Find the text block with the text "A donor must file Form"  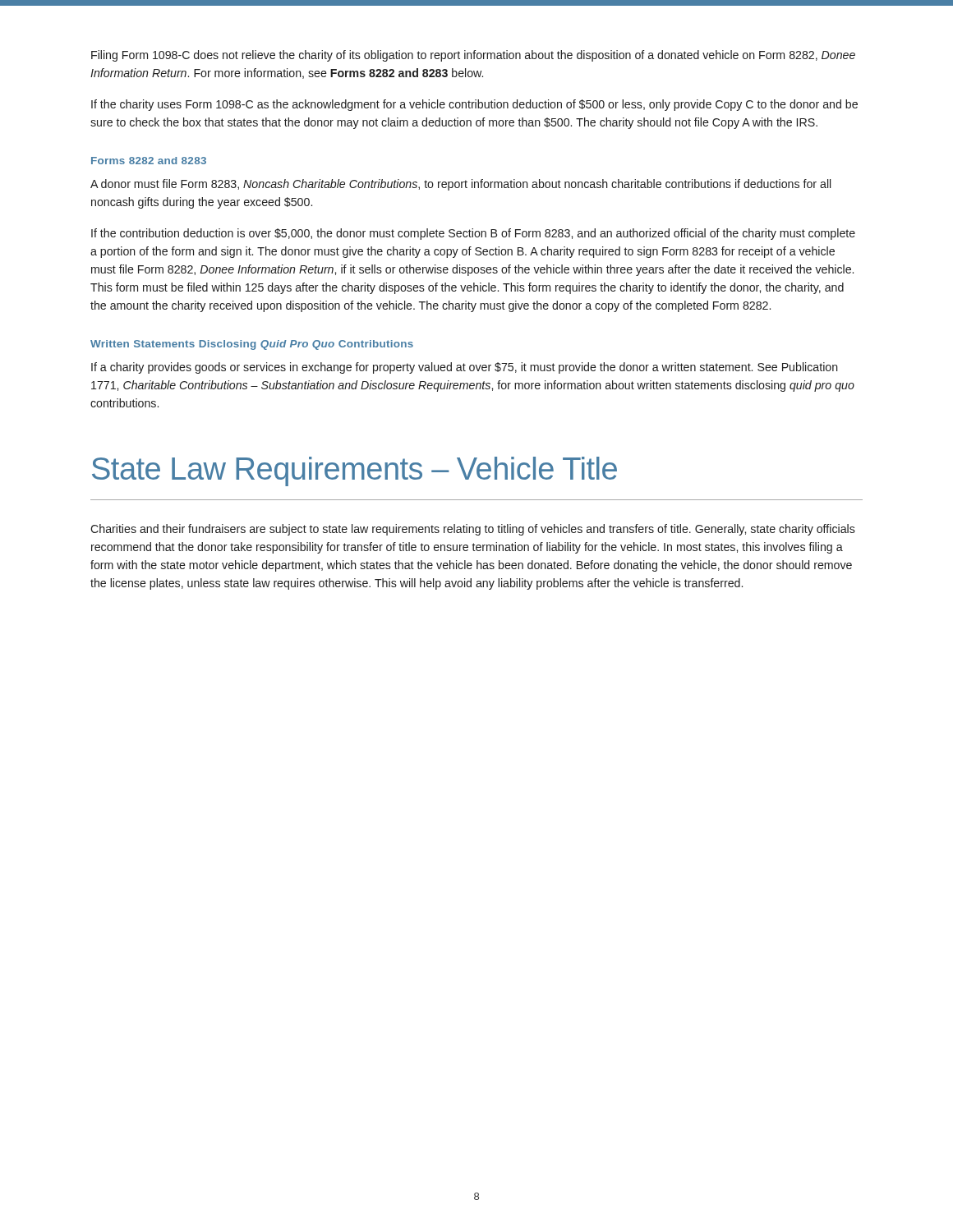(x=461, y=193)
